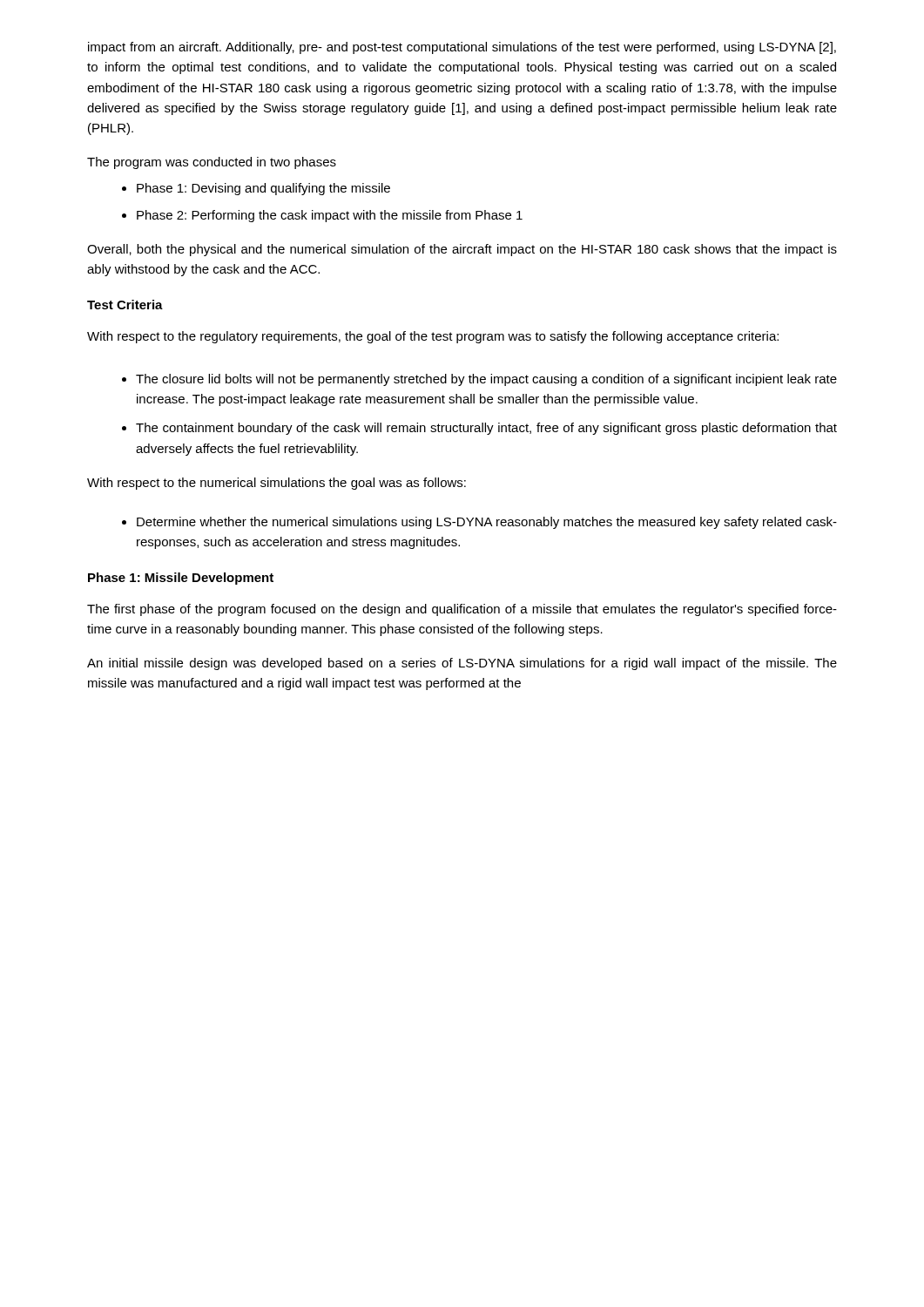The image size is (924, 1307).
Task: Click on the region starting "Phase 1: Missile Development"
Action: (180, 577)
